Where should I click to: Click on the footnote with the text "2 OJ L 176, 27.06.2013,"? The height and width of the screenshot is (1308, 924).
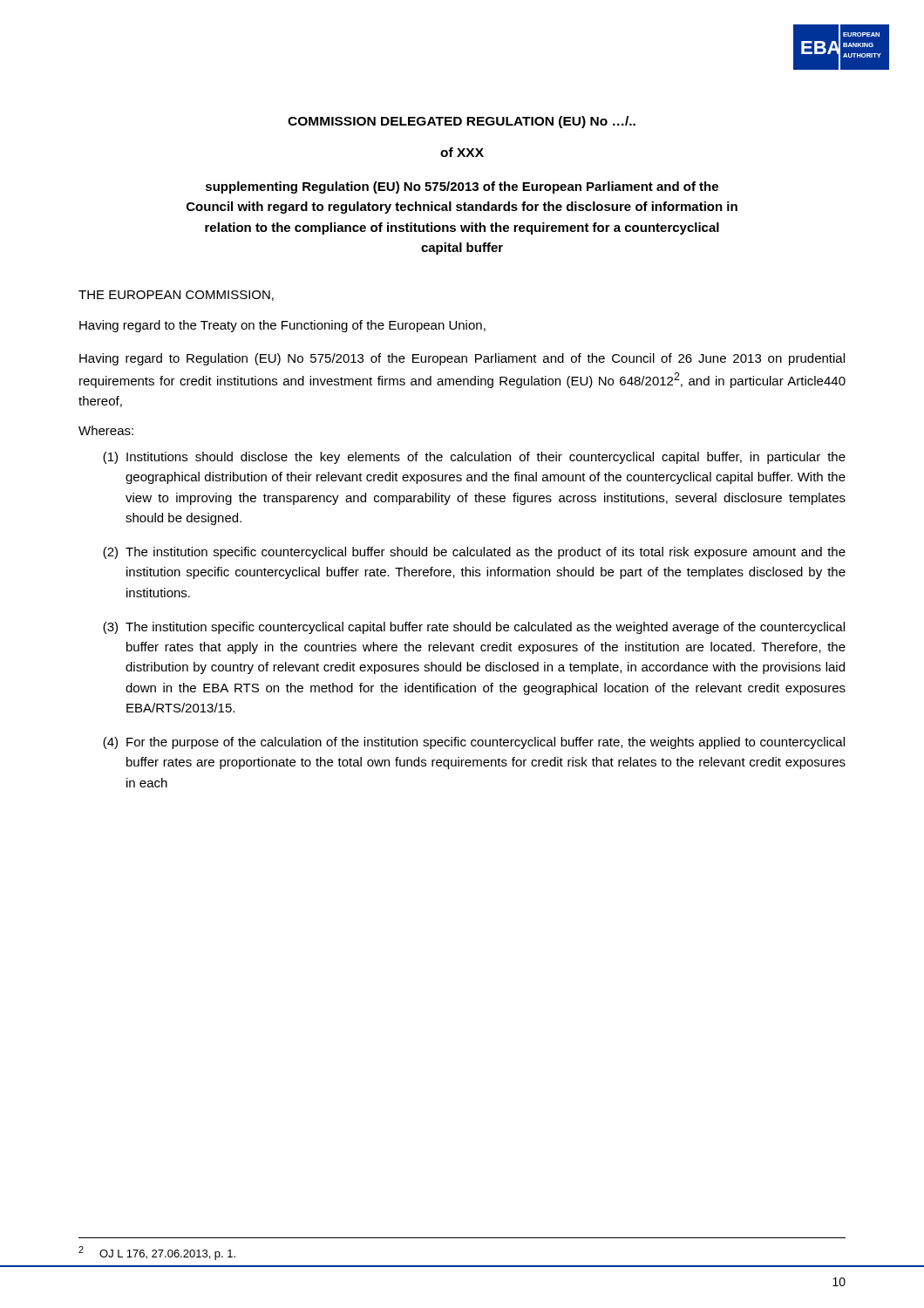click(x=157, y=1253)
